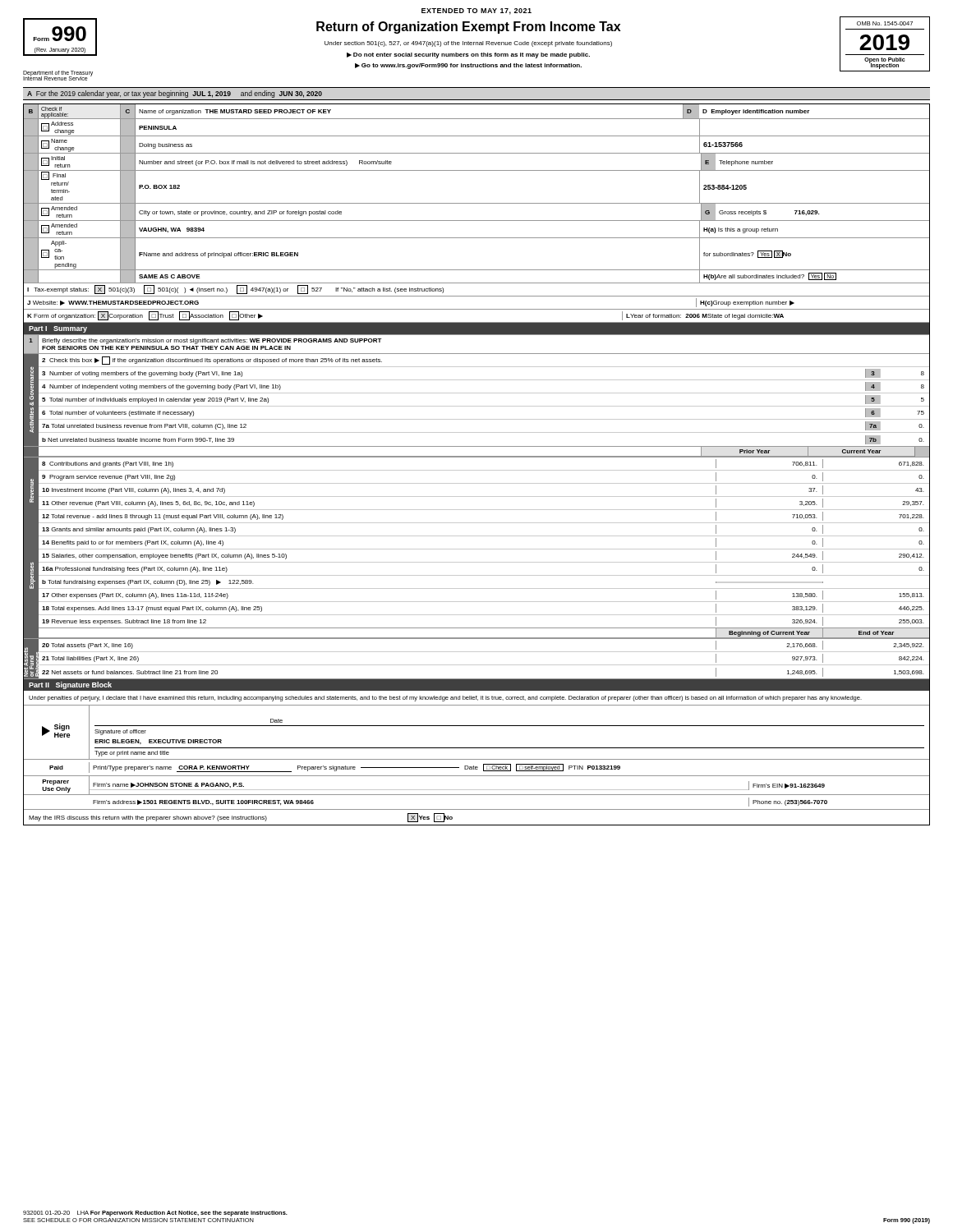Find the title that reads "Return of Organization"
Image resolution: width=953 pixels, height=1232 pixels.
[468, 27]
